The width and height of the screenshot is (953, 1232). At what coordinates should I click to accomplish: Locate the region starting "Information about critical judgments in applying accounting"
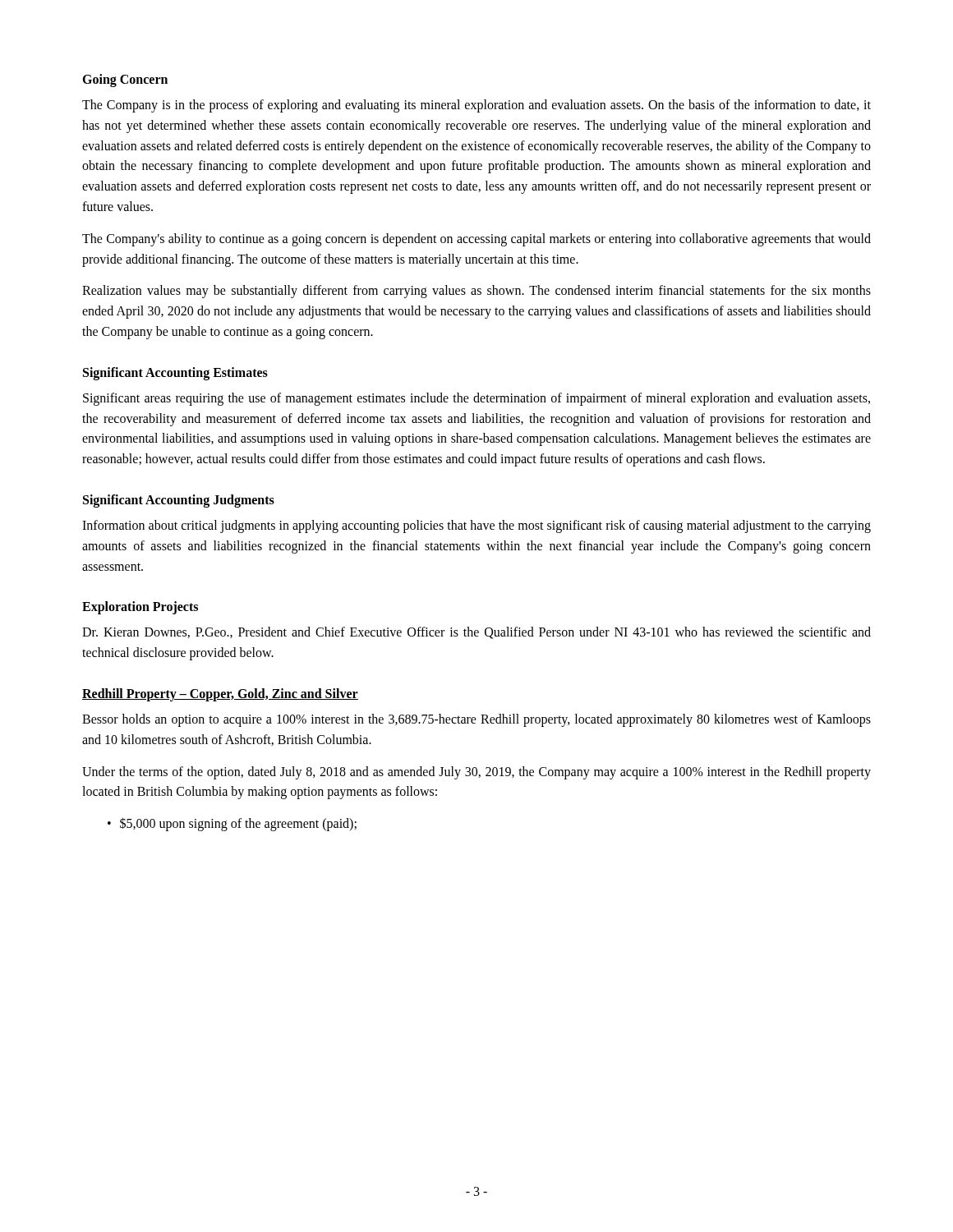tap(476, 546)
